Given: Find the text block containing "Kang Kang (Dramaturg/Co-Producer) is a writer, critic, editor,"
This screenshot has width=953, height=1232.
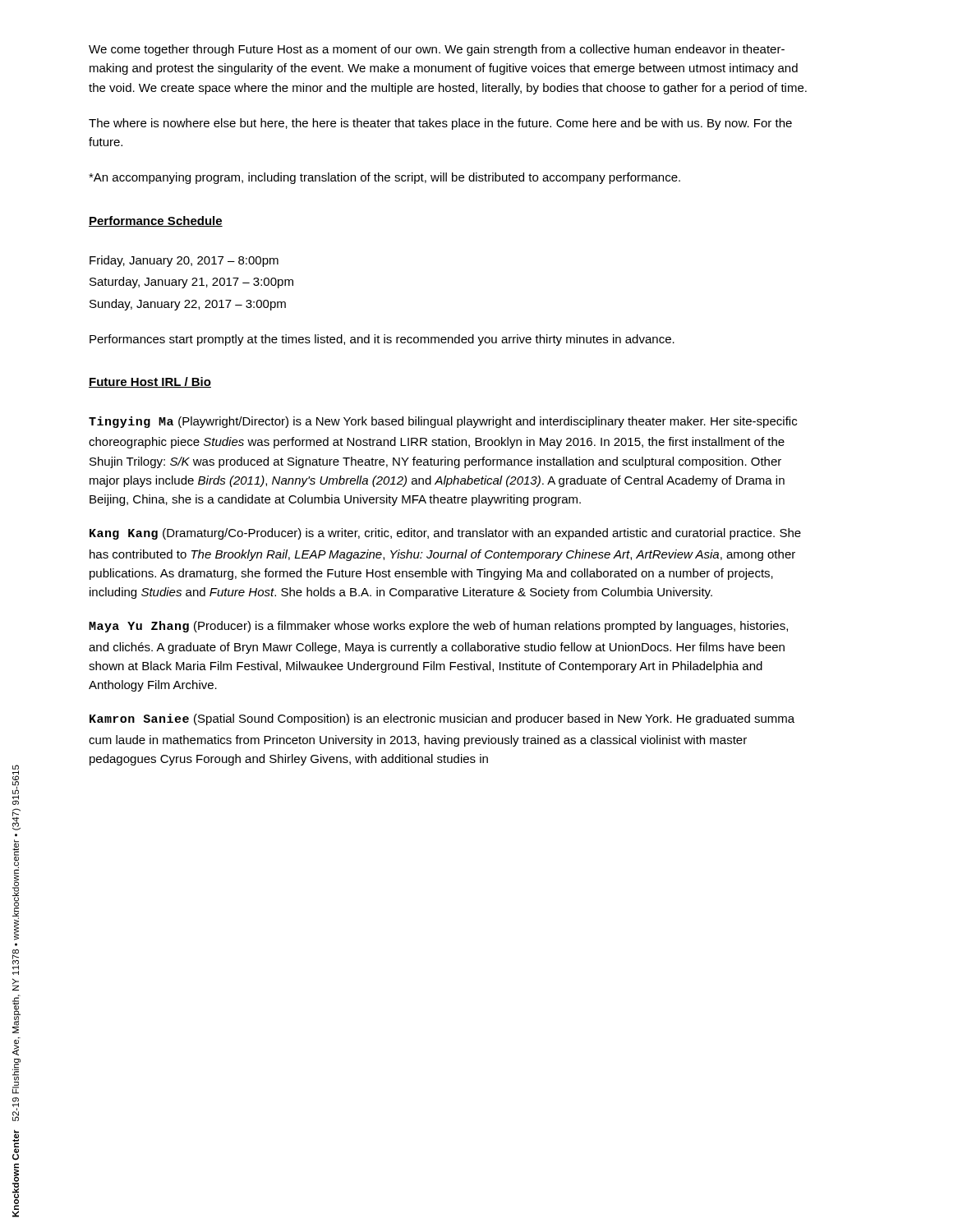Looking at the screenshot, I should click(x=445, y=562).
